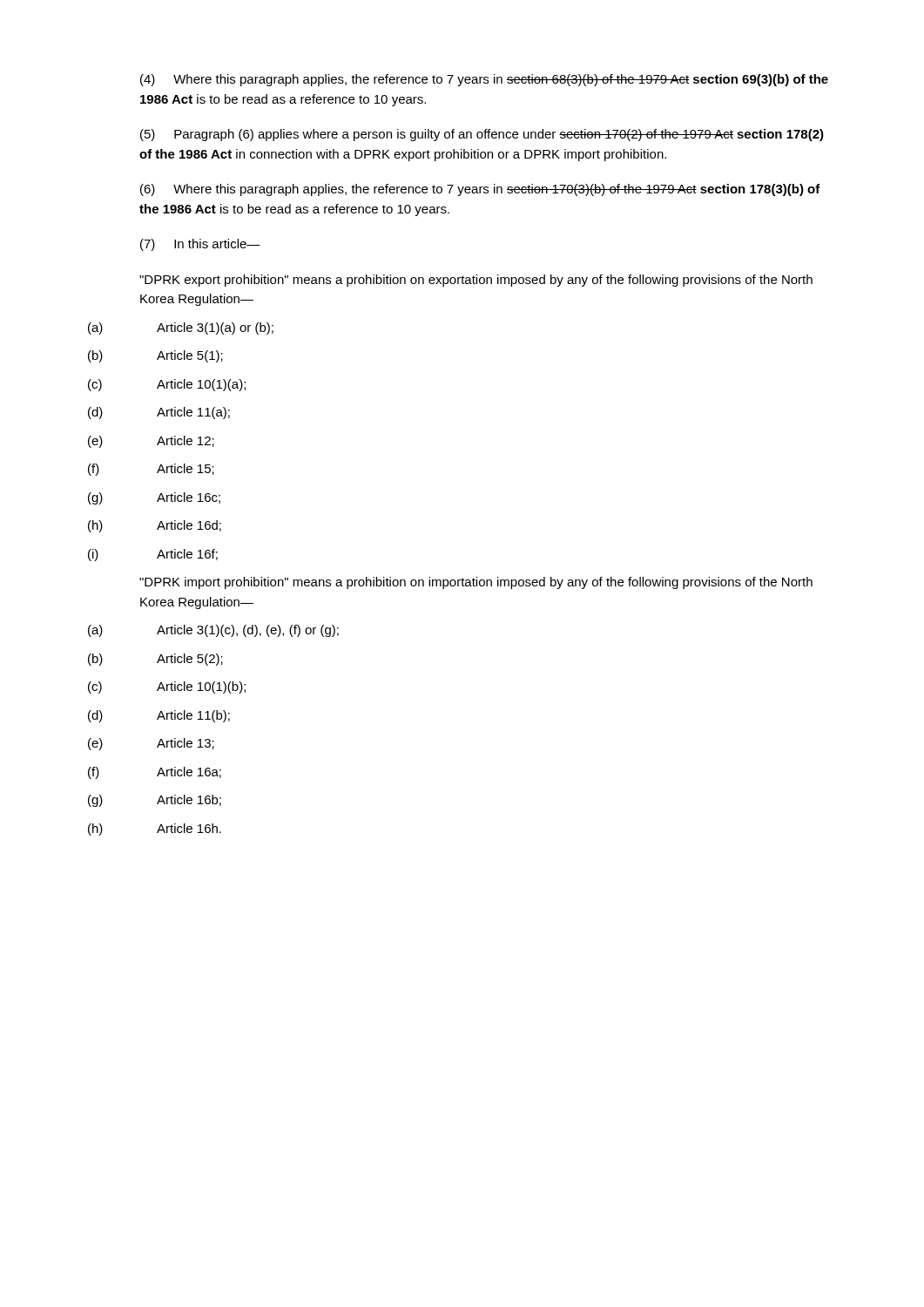Click on the list item that reads "(g) Article 16b;"
Image resolution: width=924 pixels, height=1307 pixels.
click(x=155, y=801)
